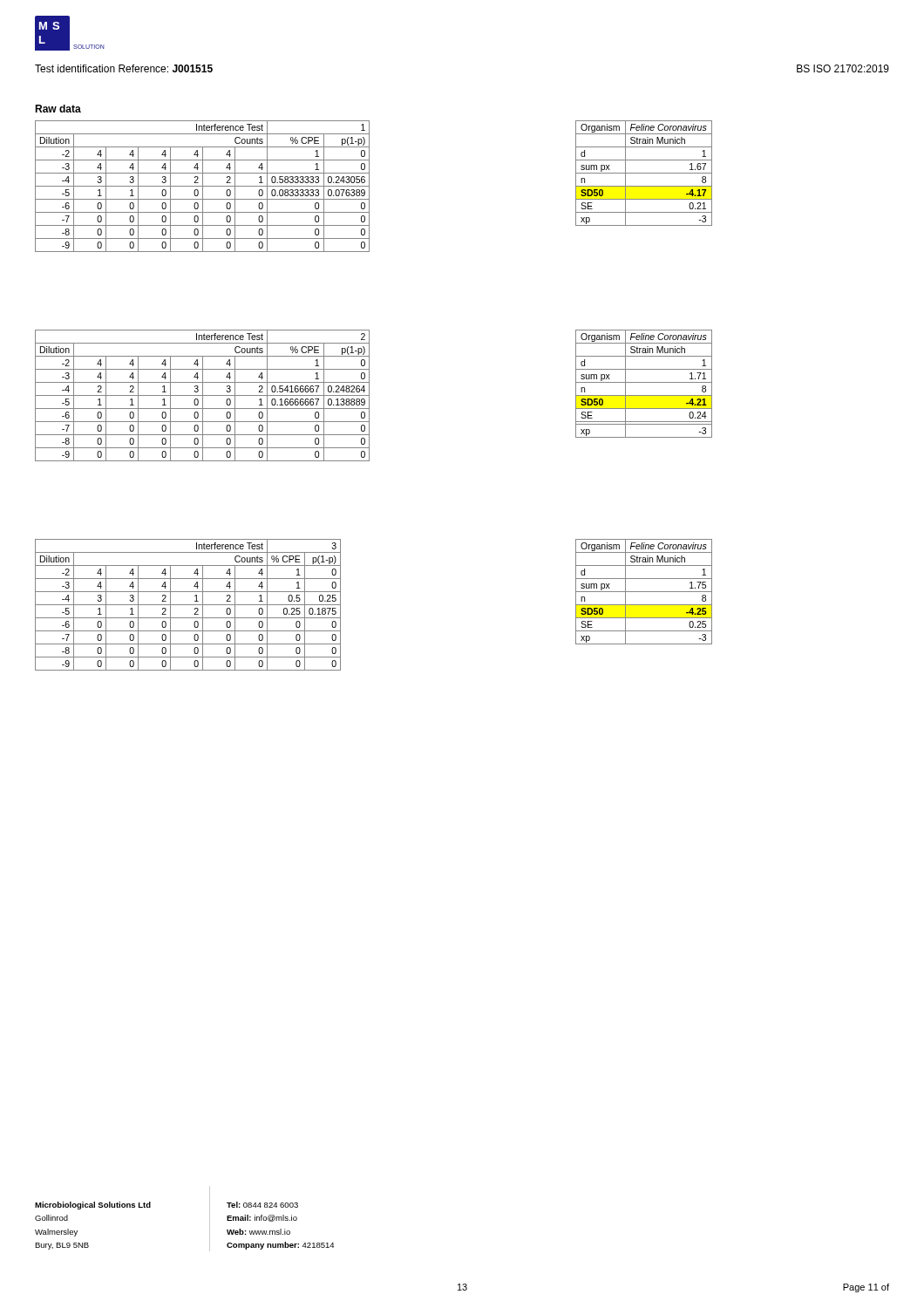Select the block starting "Raw data"
The width and height of the screenshot is (924, 1308).
pos(58,109)
